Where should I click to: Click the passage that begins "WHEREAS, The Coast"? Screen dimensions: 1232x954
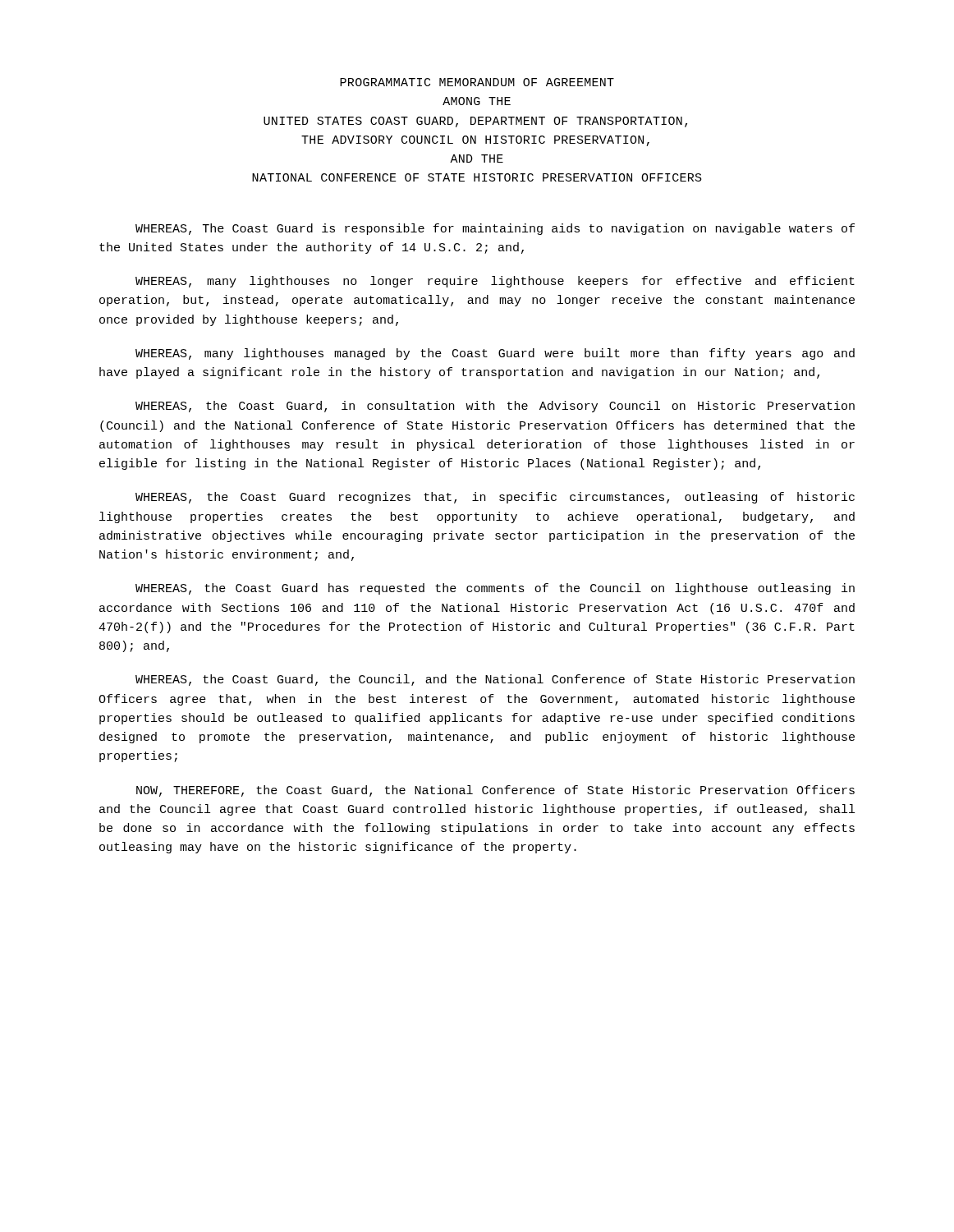[x=477, y=239]
